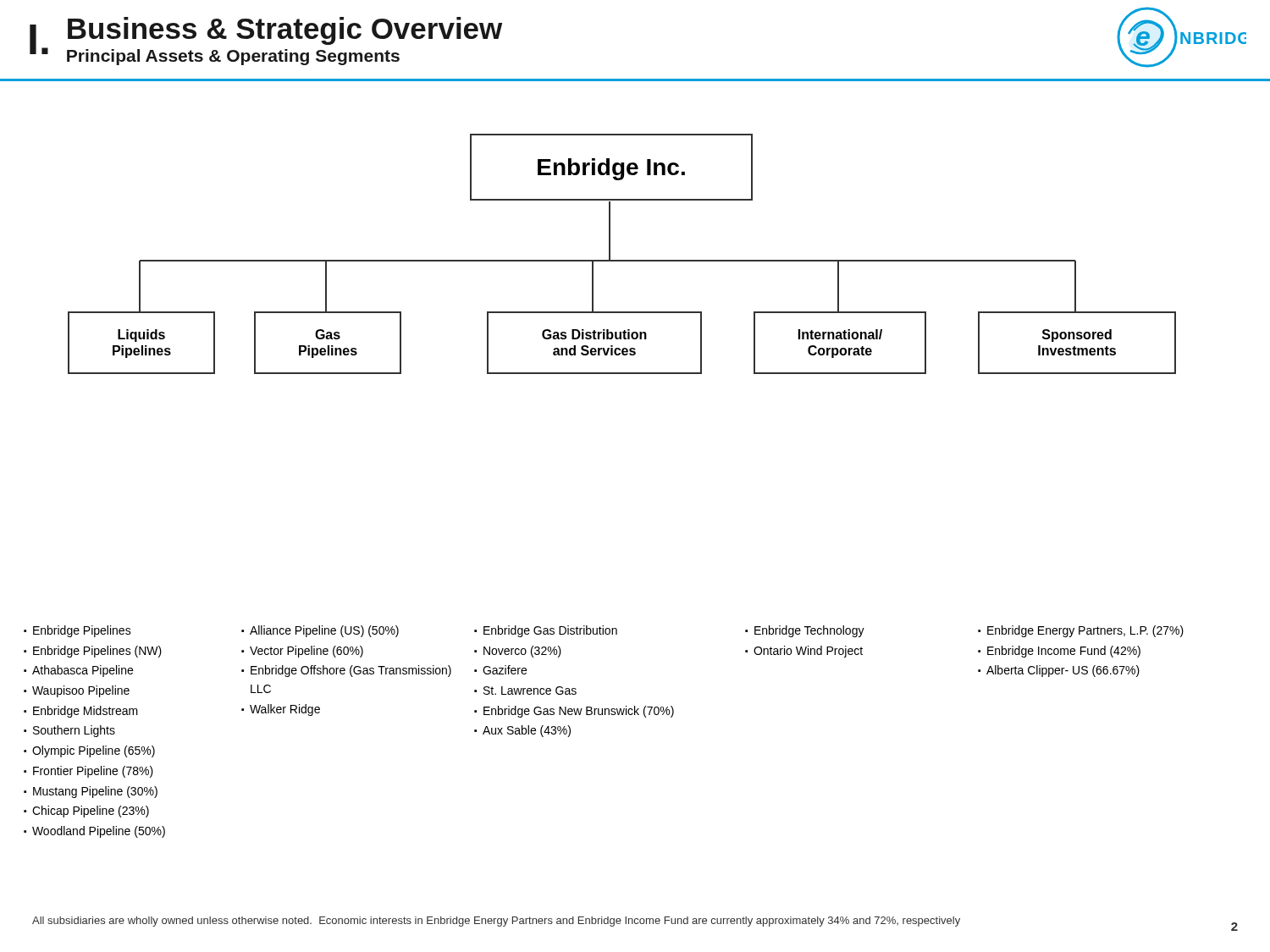1270x952 pixels.
Task: Find the footnote that reads "All subsidiaries are wholly owned unless otherwise"
Action: 496,920
